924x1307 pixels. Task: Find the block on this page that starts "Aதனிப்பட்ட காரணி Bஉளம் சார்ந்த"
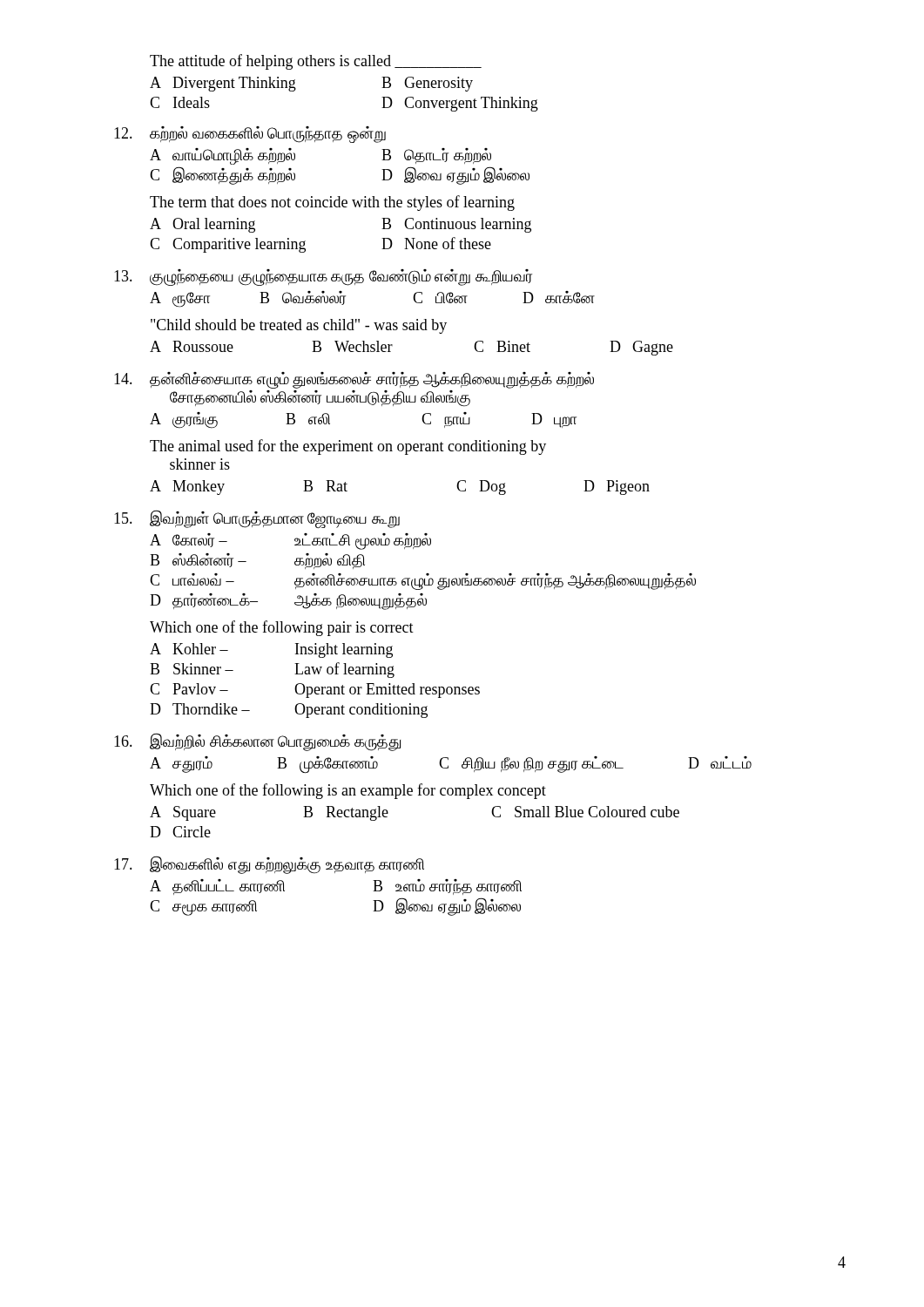click(x=216, y=887)
